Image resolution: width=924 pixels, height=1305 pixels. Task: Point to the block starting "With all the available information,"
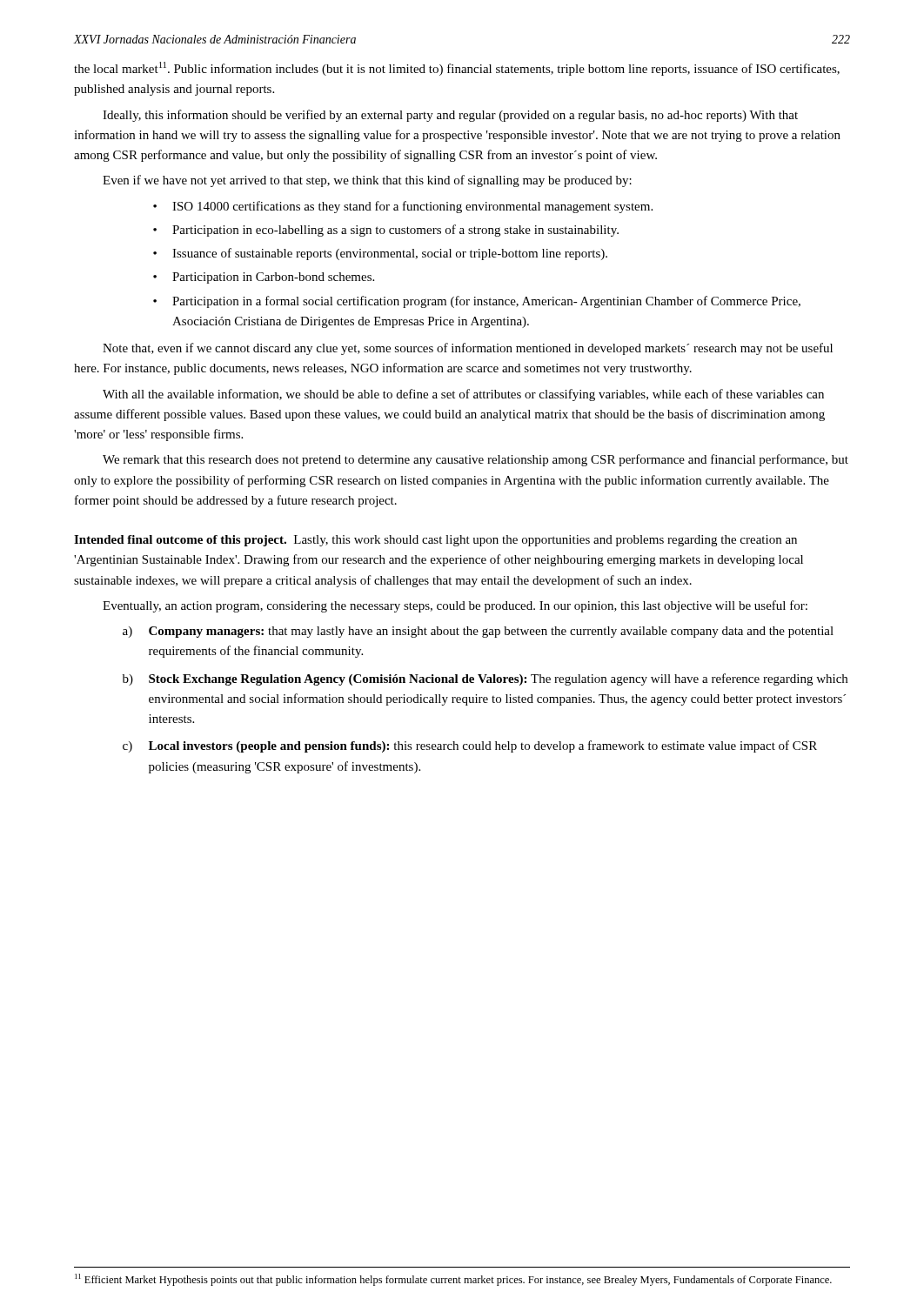(x=462, y=414)
